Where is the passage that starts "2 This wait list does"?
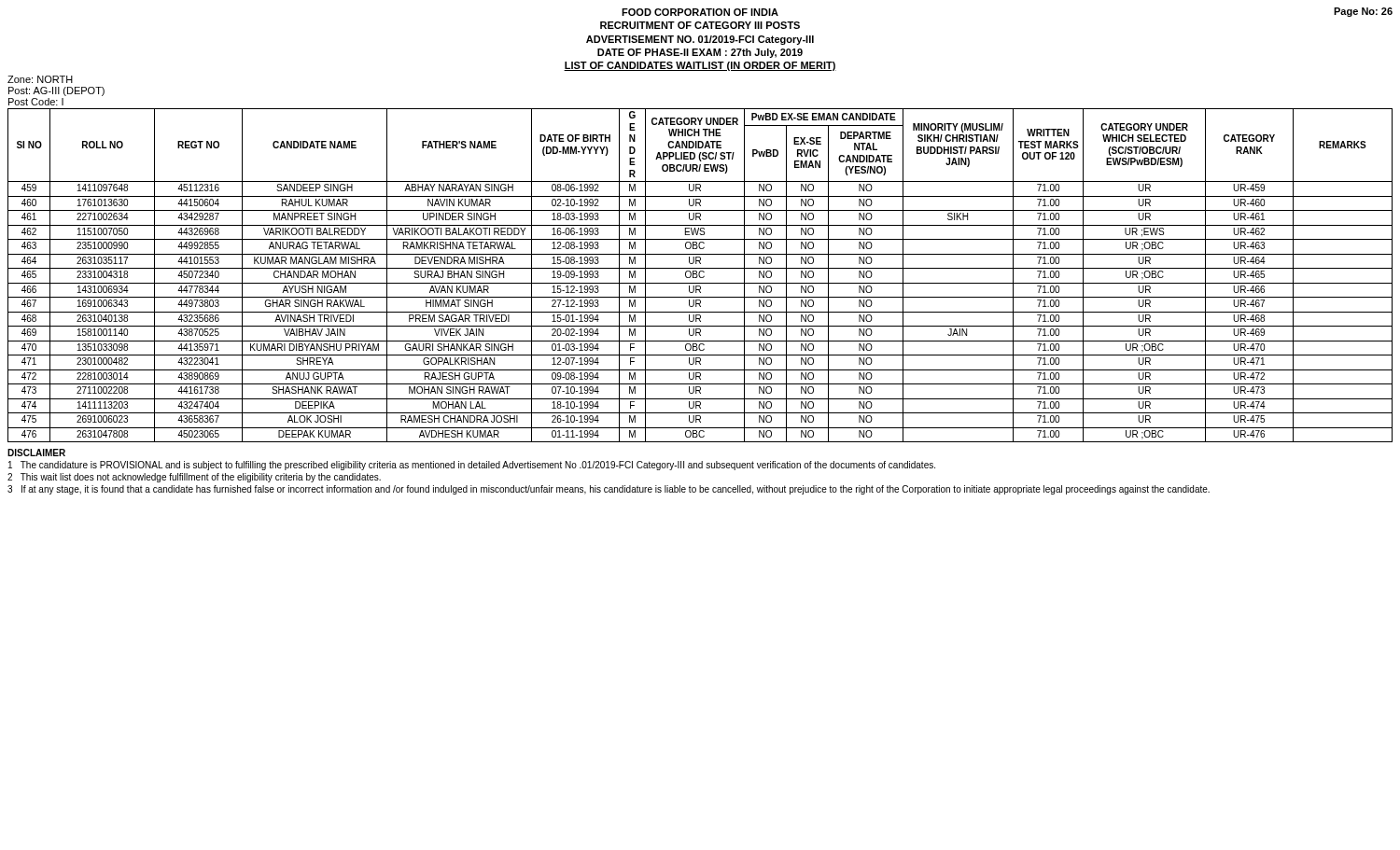This screenshot has width=1400, height=850. click(x=194, y=478)
